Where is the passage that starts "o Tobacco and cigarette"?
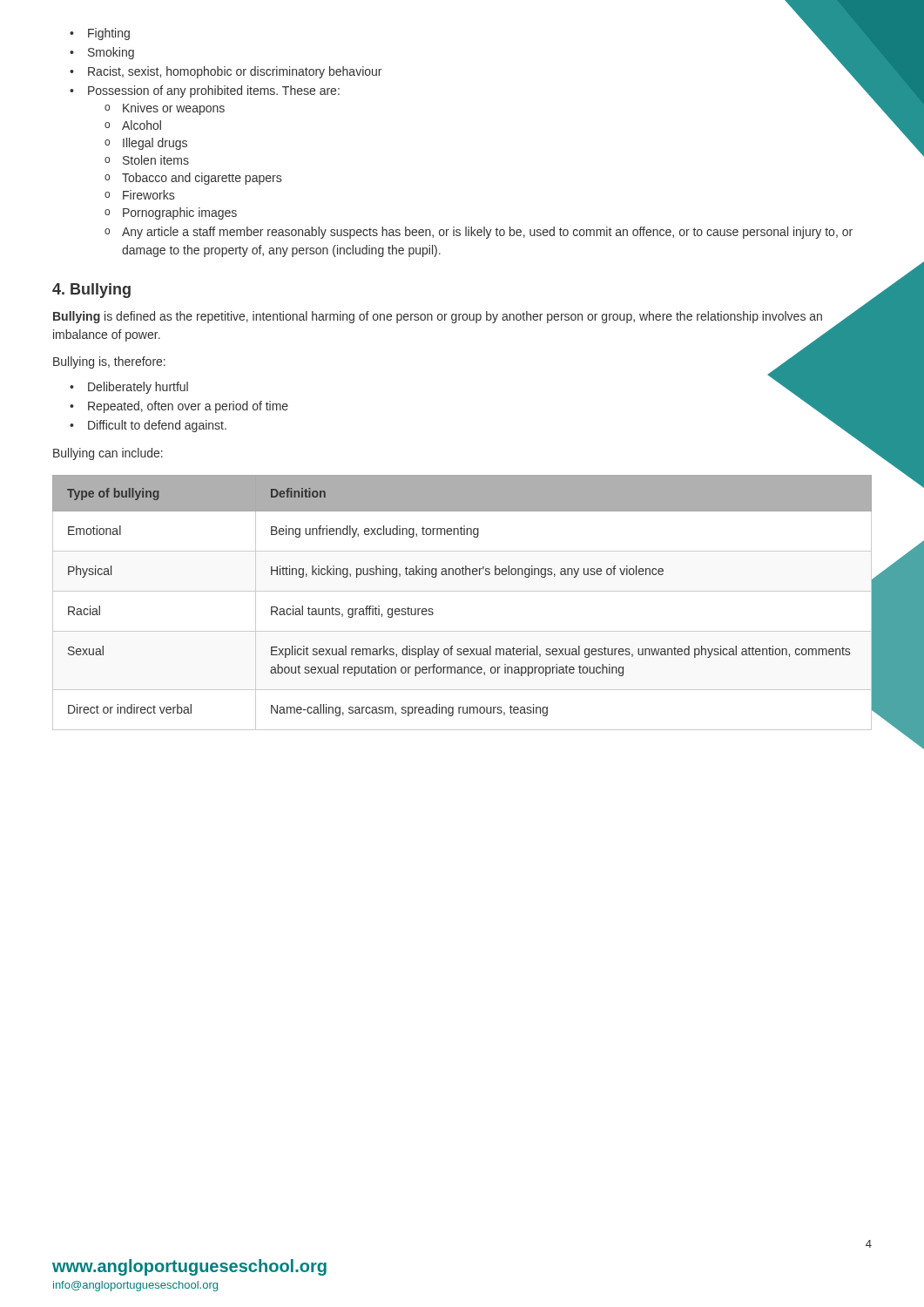 tap(193, 178)
